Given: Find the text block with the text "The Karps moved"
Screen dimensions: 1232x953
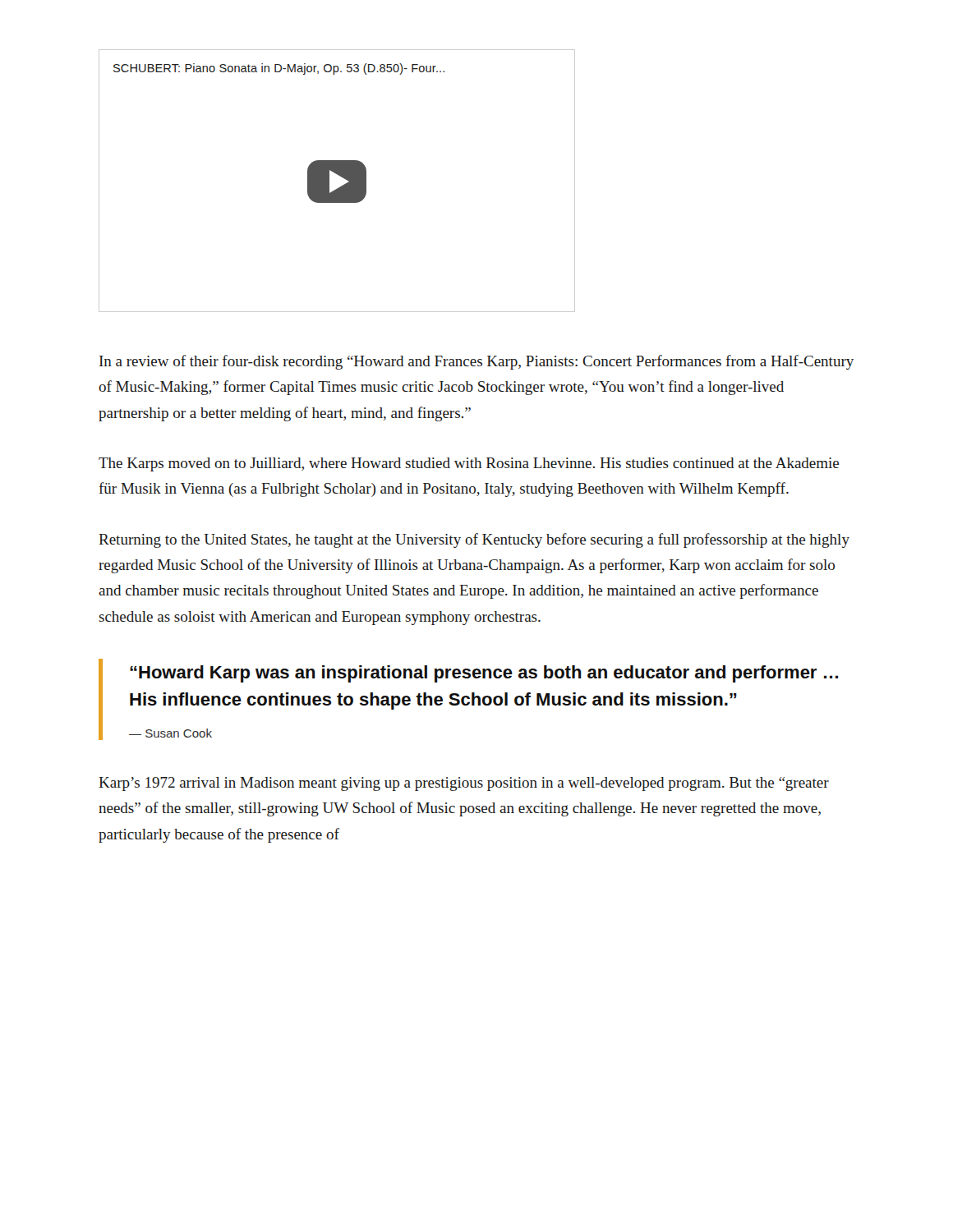Looking at the screenshot, I should pyautogui.click(x=469, y=476).
